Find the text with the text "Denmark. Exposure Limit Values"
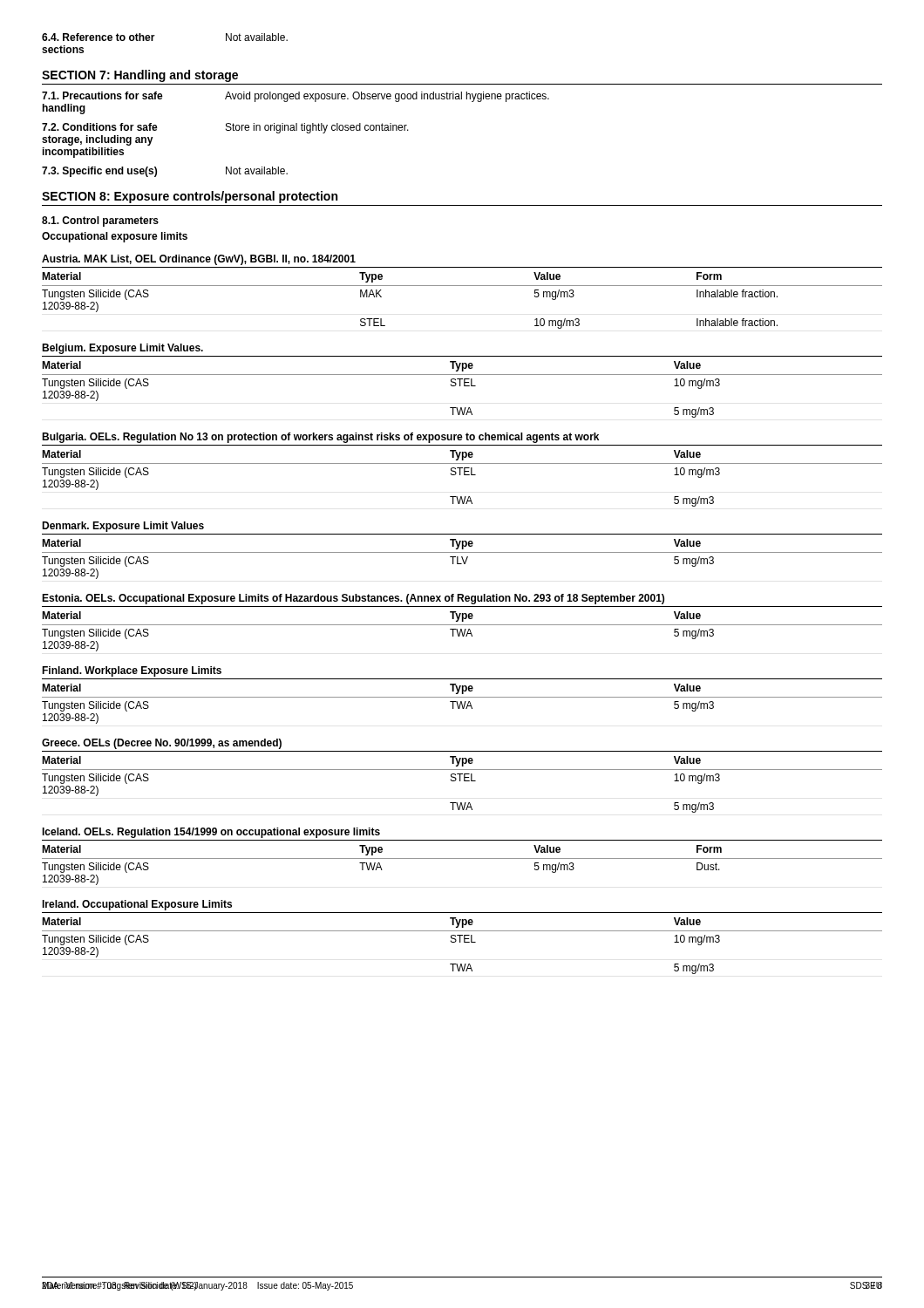924x1308 pixels. (x=123, y=526)
